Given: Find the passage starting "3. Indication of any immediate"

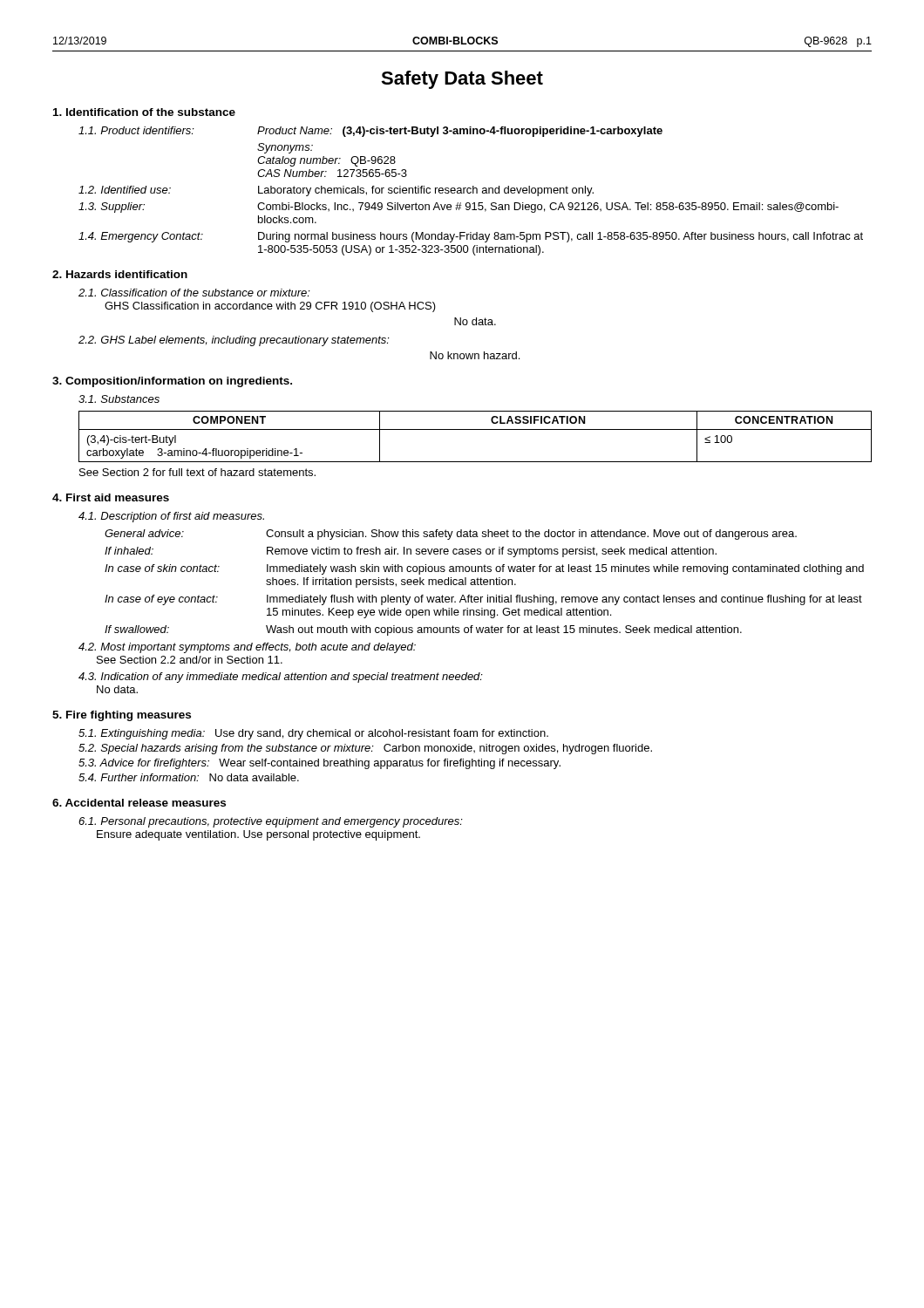Looking at the screenshot, I should [281, 683].
